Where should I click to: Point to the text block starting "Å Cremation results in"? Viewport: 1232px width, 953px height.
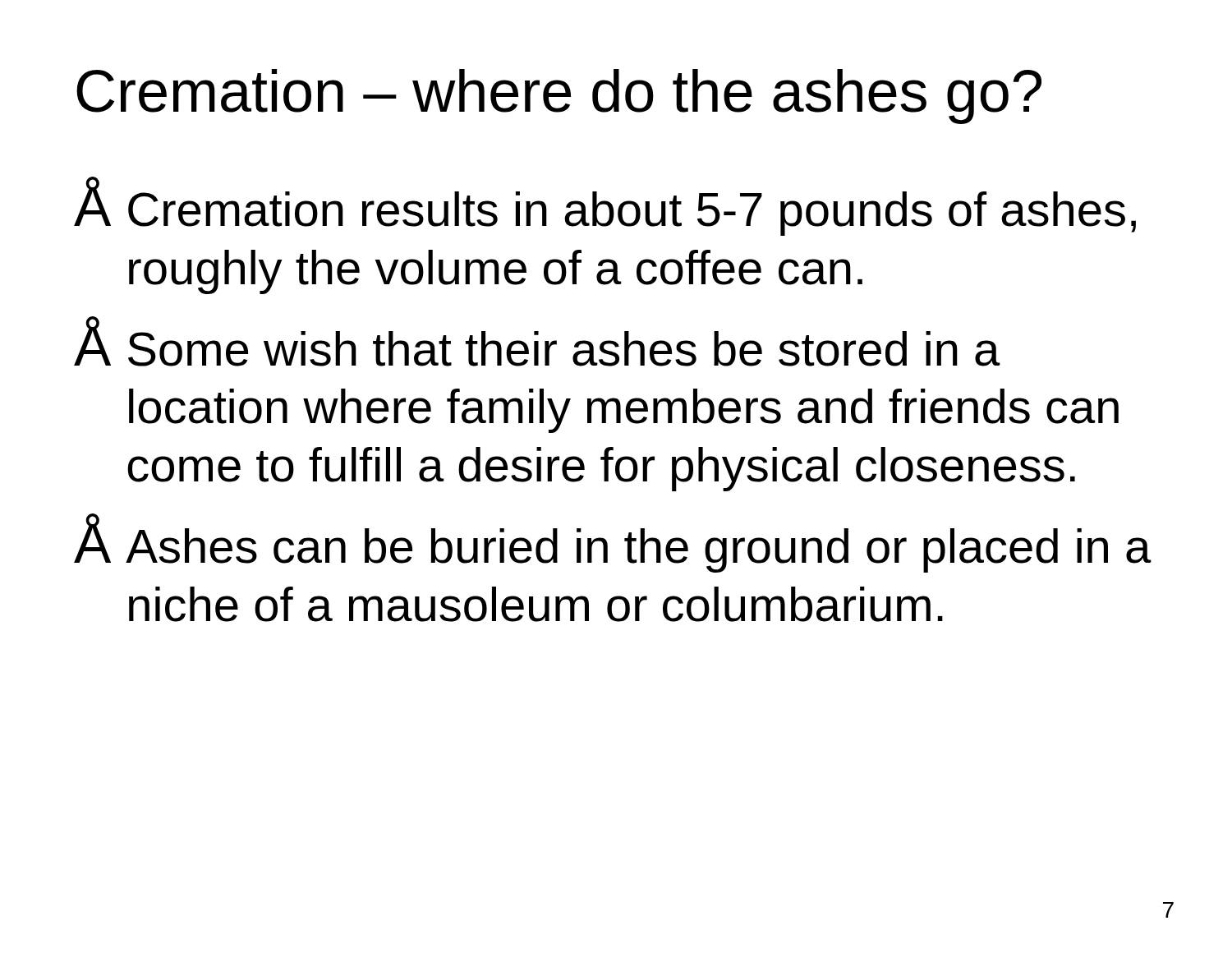point(616,239)
